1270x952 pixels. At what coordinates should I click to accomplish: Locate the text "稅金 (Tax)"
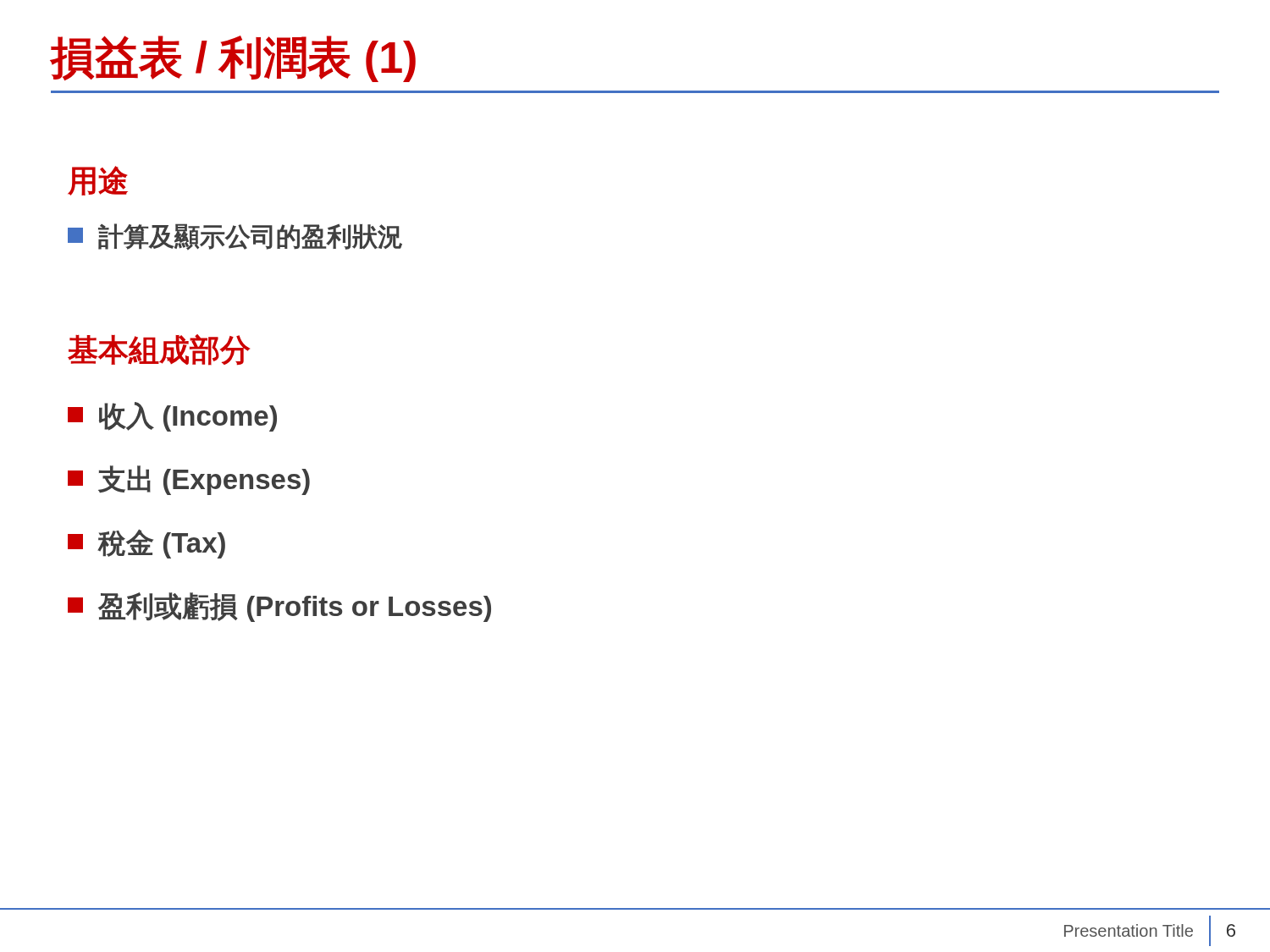pyautogui.click(x=147, y=544)
